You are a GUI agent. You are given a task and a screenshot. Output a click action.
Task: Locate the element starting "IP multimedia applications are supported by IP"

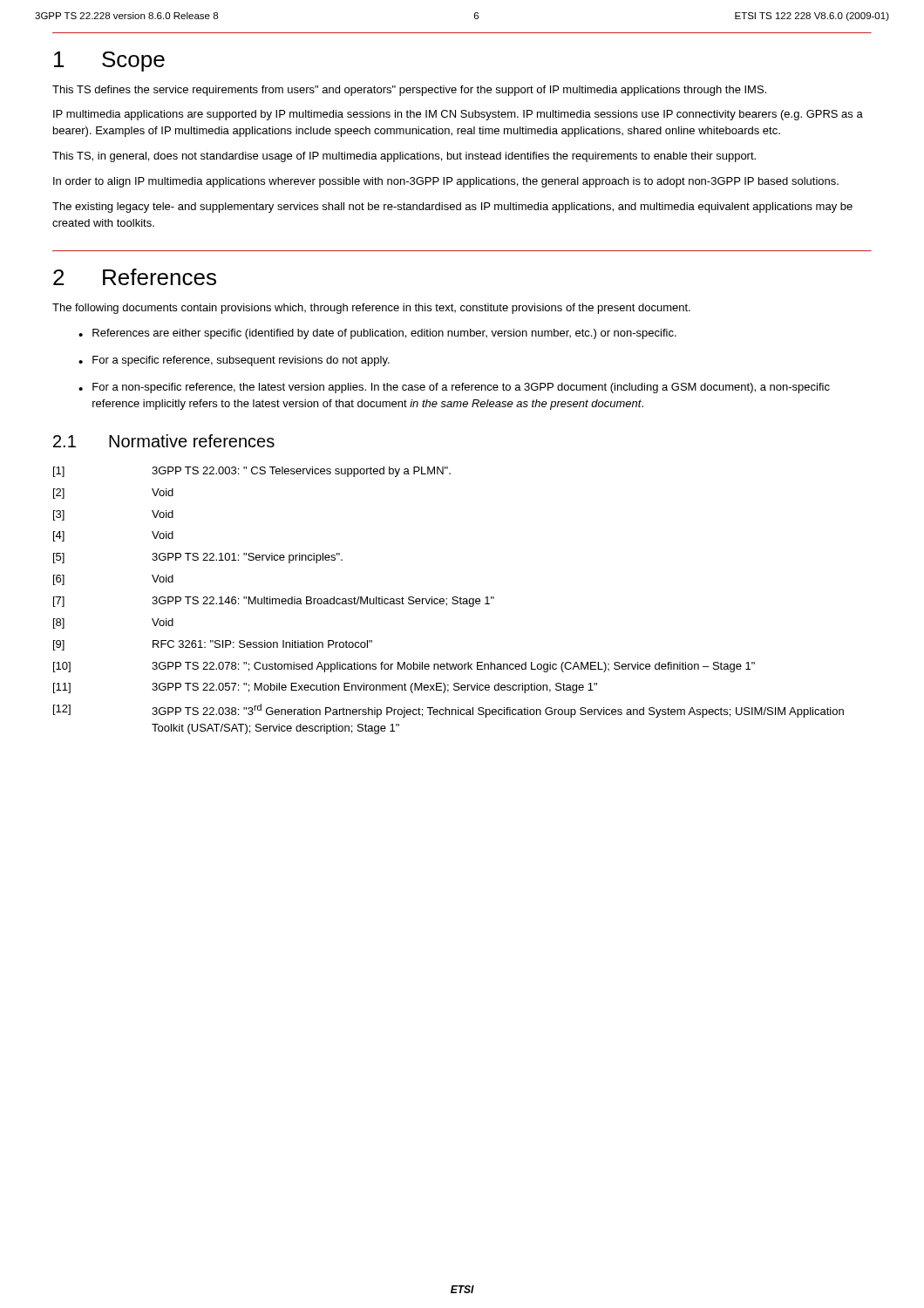458,122
